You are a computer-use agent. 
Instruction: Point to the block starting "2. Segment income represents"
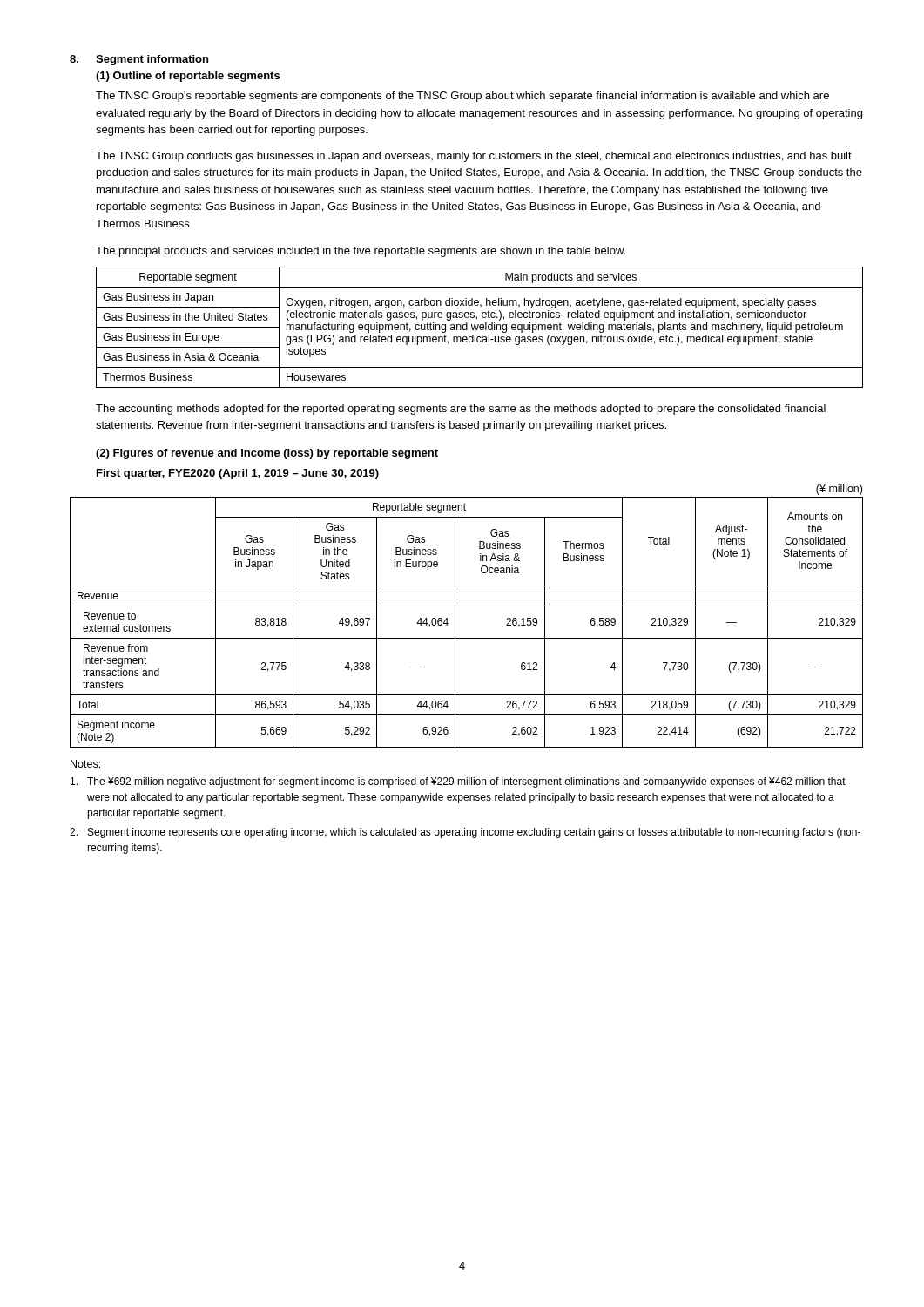[x=466, y=839]
